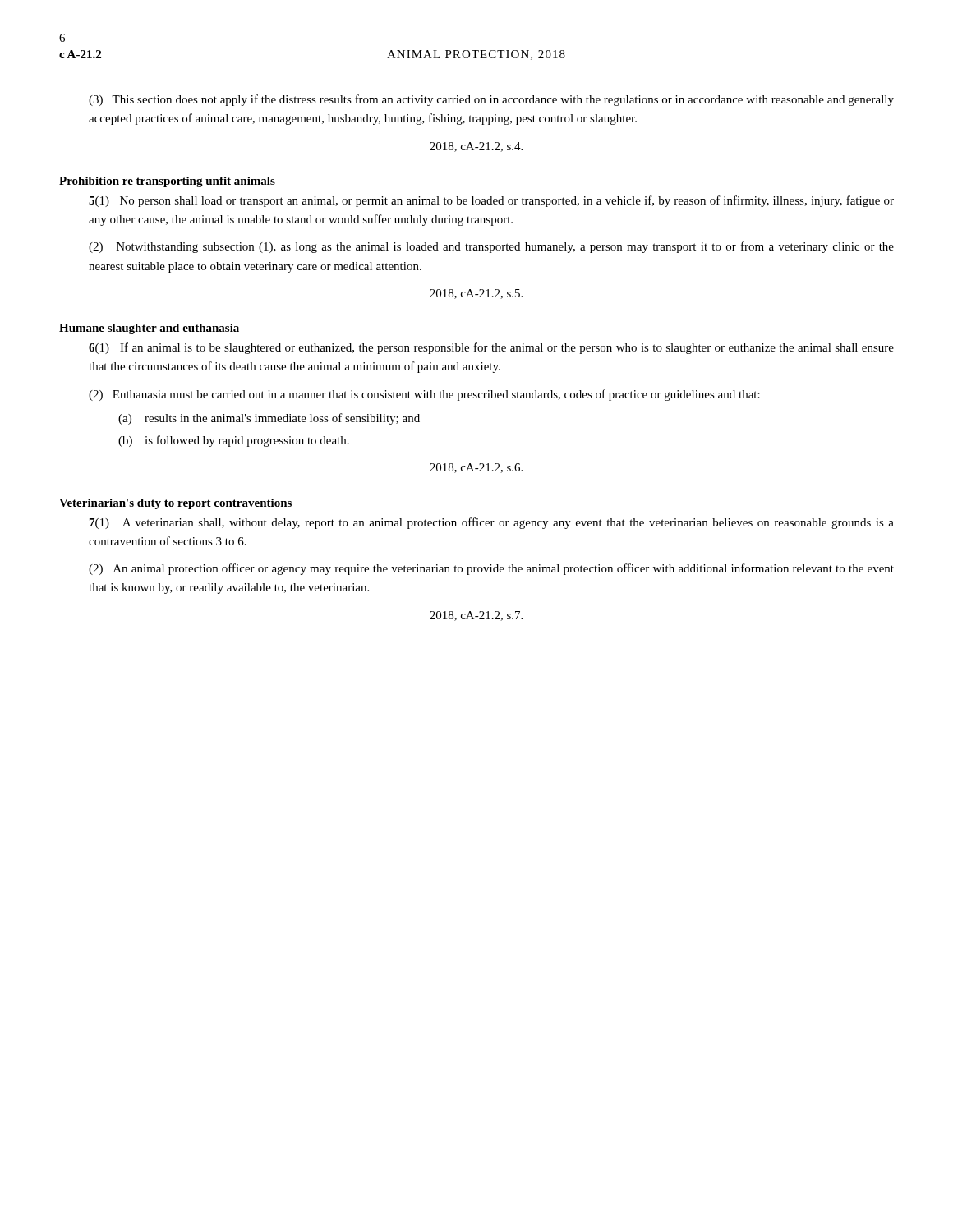Where is the section header that starts "Veterinarian's duty to"?

click(x=176, y=502)
